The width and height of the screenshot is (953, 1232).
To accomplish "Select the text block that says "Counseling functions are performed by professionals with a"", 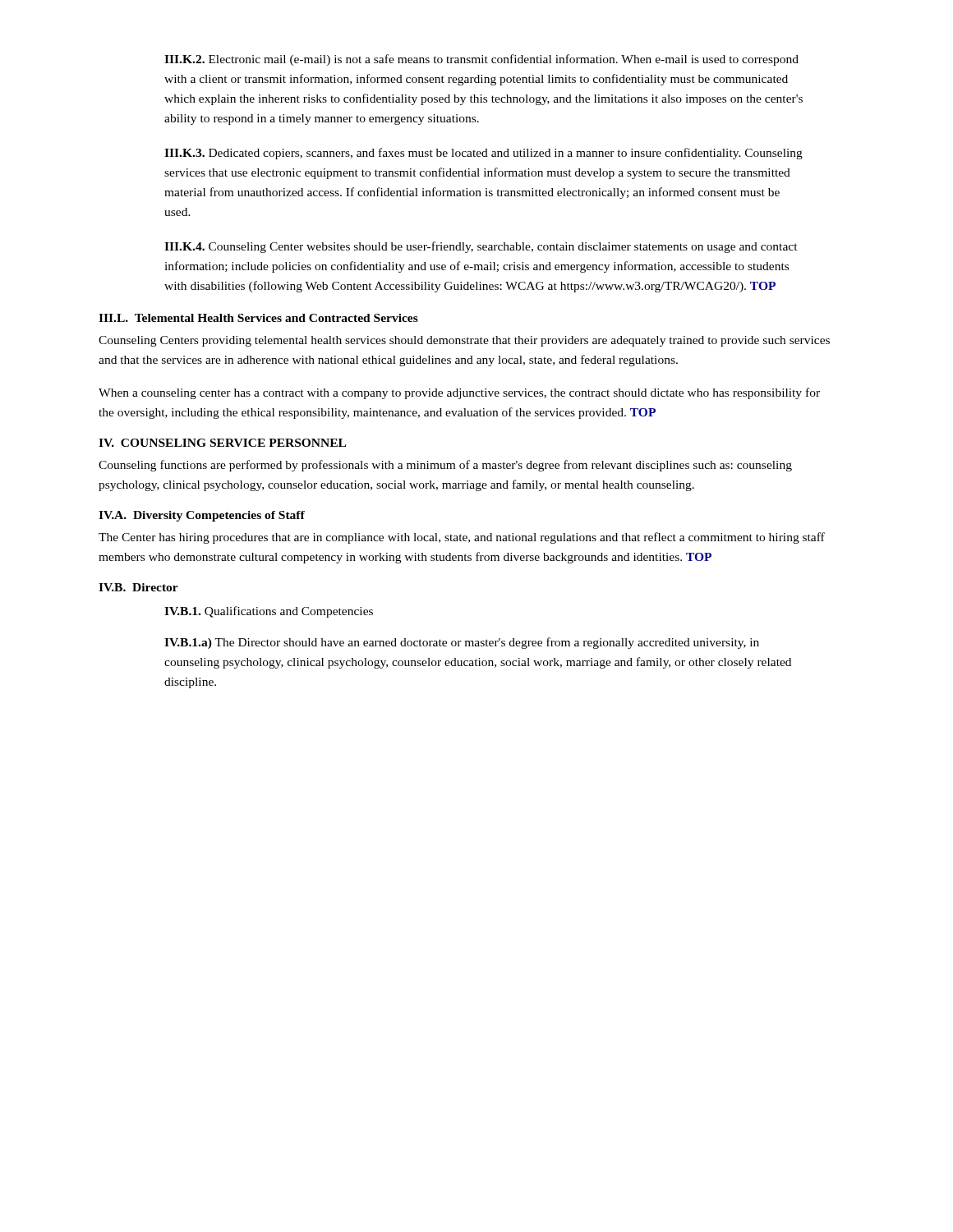I will 468,475.
